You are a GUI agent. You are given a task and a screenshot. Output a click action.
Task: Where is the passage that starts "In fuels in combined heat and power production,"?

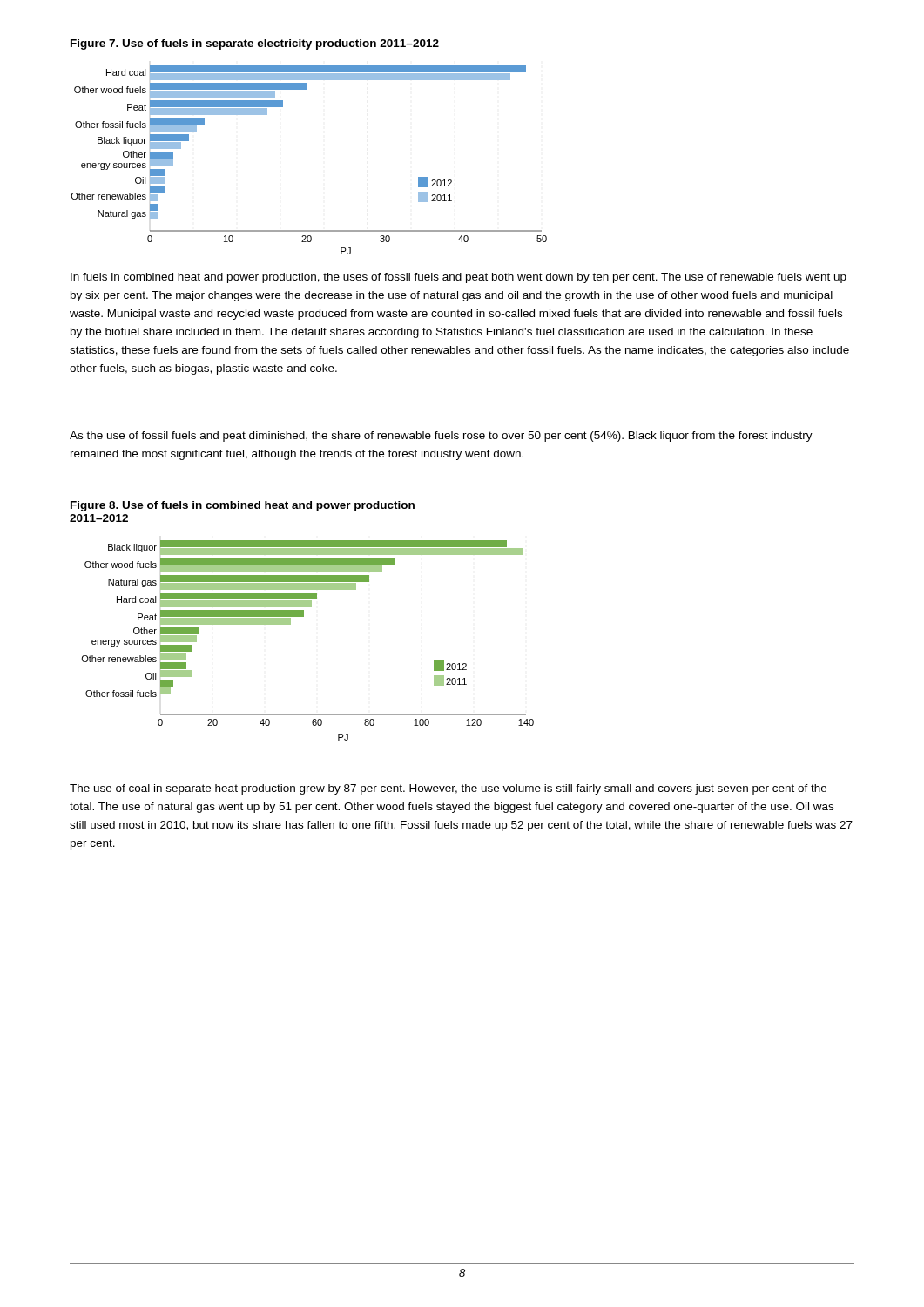click(460, 322)
